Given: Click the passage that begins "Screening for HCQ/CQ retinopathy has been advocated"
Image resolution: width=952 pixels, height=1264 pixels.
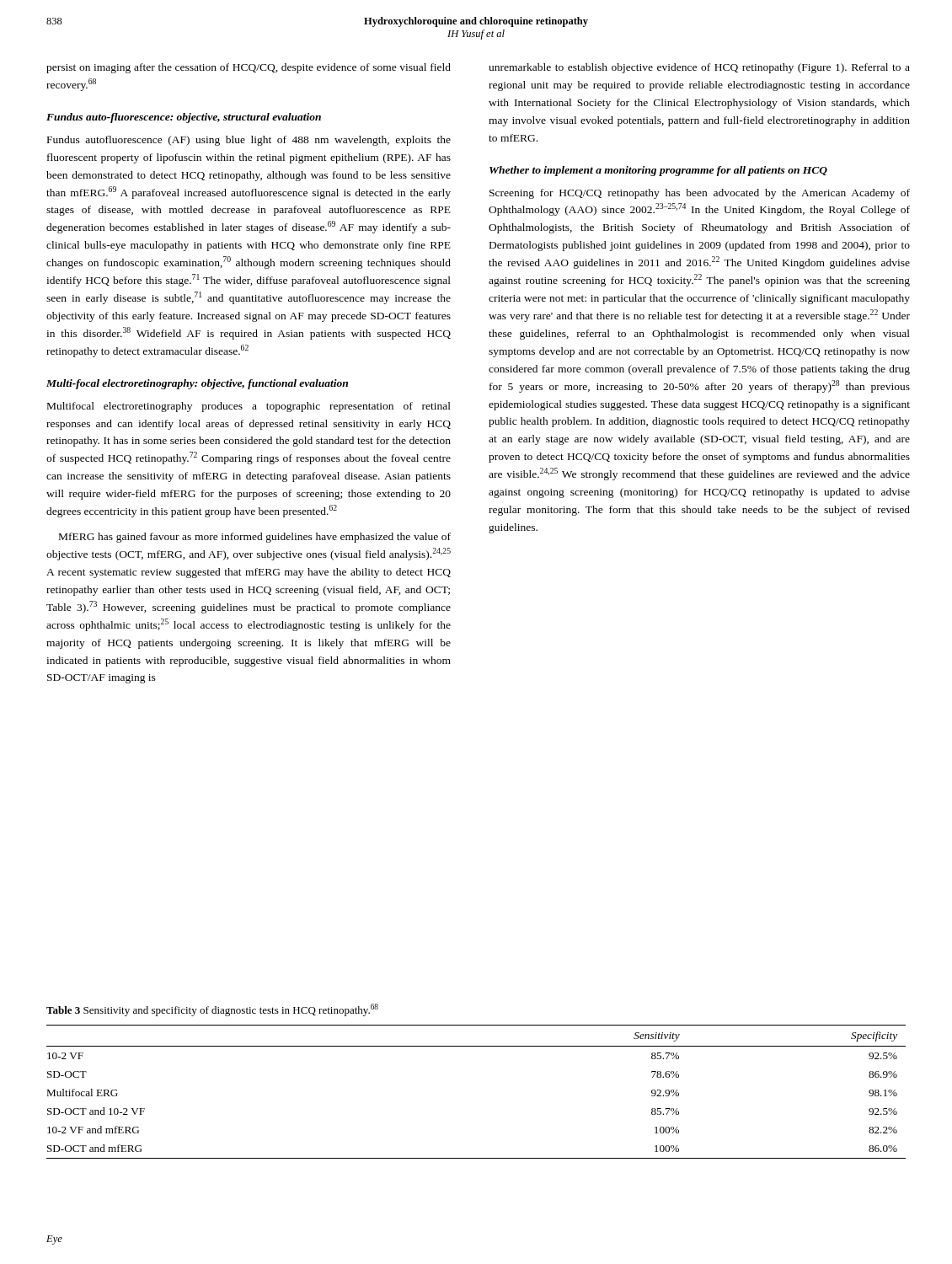Looking at the screenshot, I should [699, 360].
